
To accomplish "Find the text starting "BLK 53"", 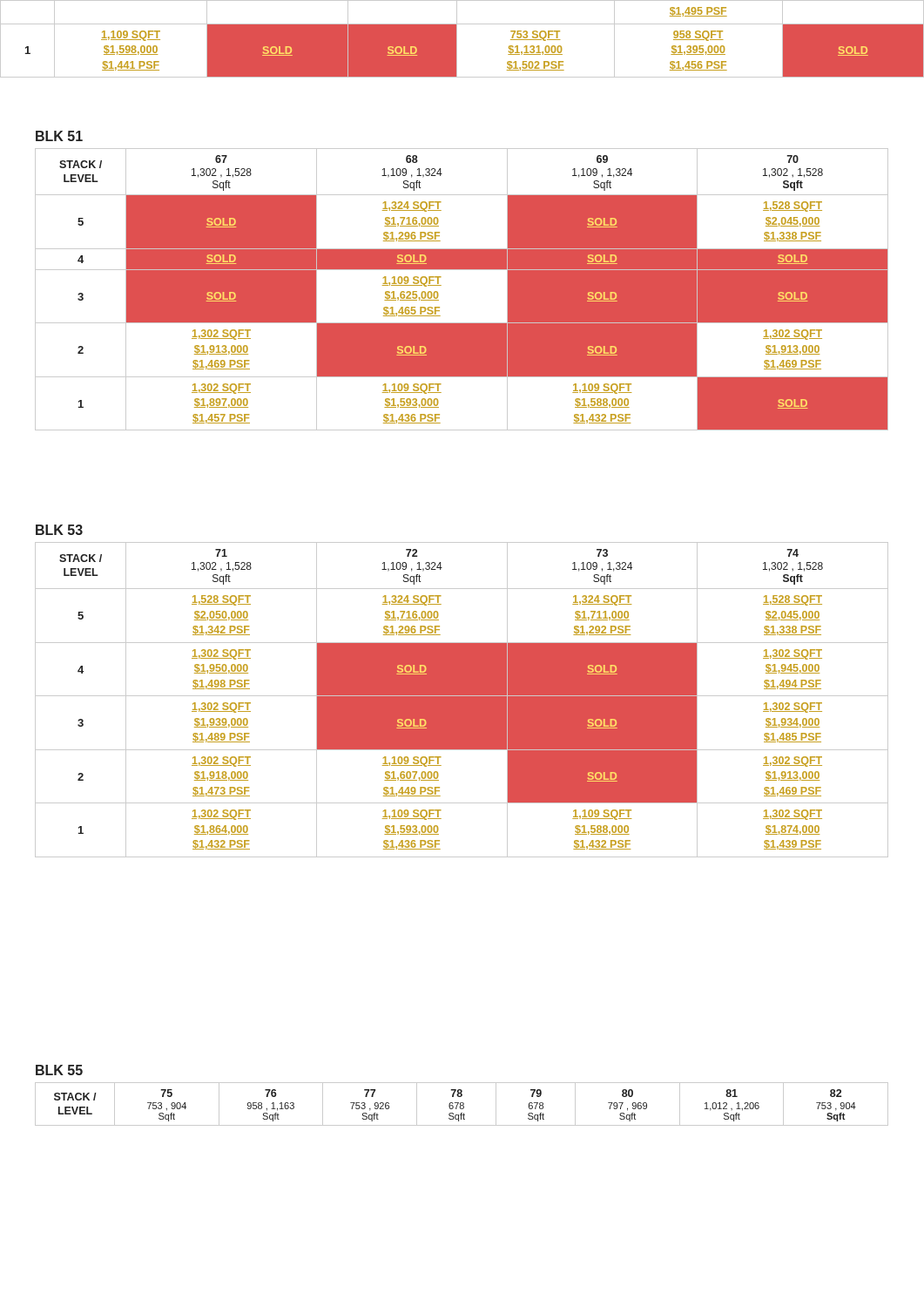I will [x=59, y=530].
